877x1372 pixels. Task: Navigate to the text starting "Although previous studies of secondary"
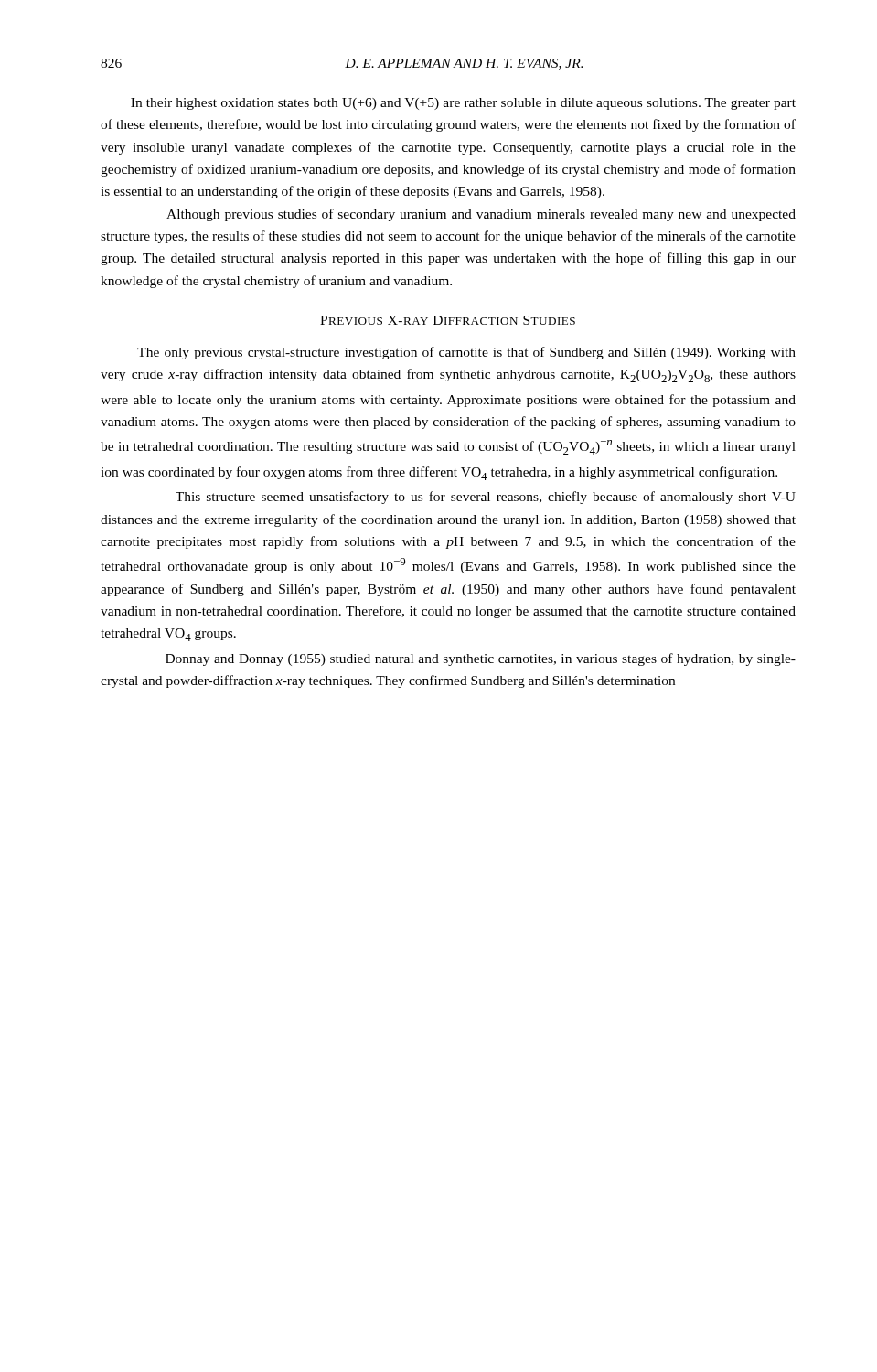[448, 247]
